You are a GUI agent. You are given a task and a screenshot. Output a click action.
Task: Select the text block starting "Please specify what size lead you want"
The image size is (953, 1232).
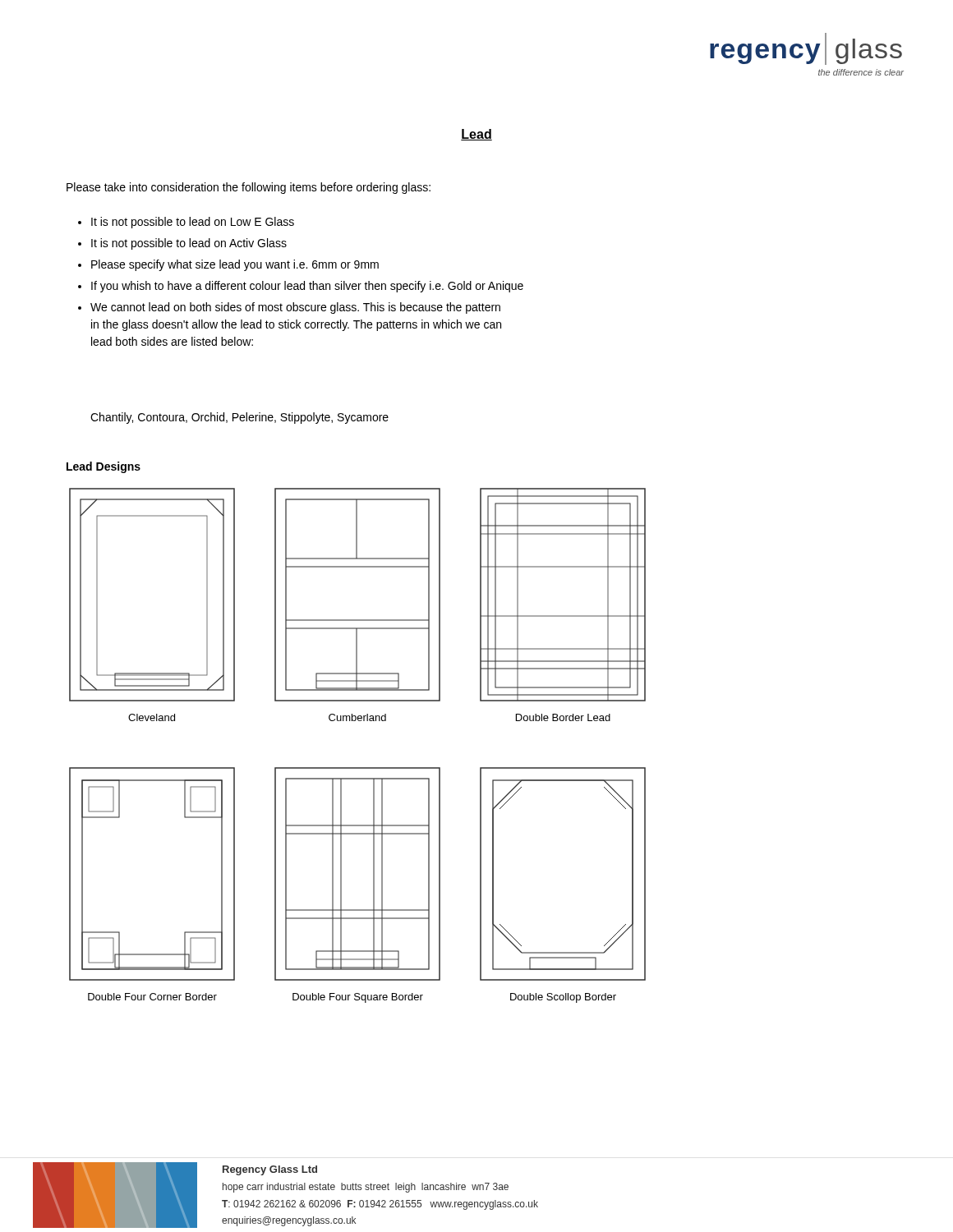pyautogui.click(x=235, y=264)
